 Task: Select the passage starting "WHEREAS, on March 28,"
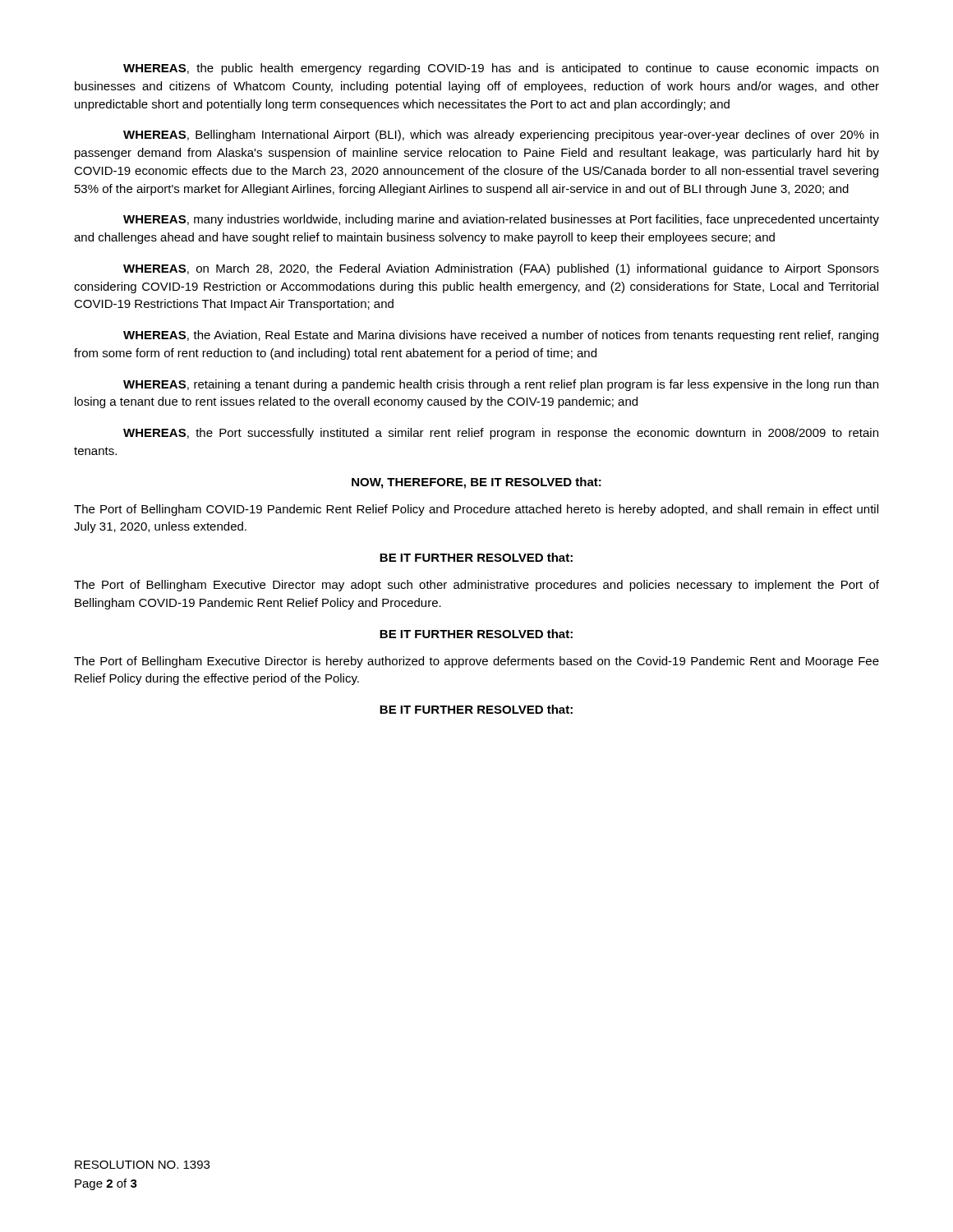pos(476,286)
